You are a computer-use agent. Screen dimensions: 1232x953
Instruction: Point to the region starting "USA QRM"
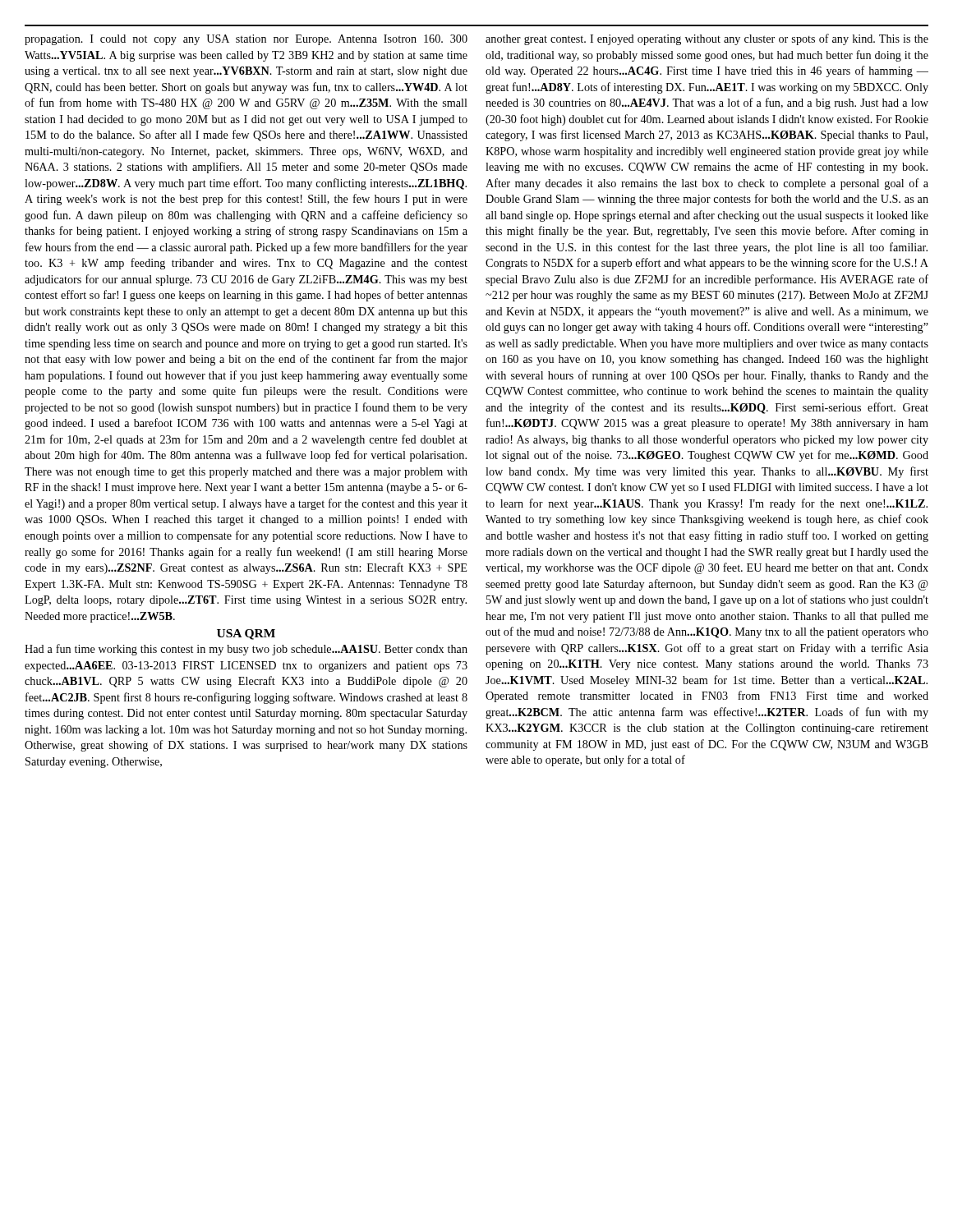tap(246, 633)
